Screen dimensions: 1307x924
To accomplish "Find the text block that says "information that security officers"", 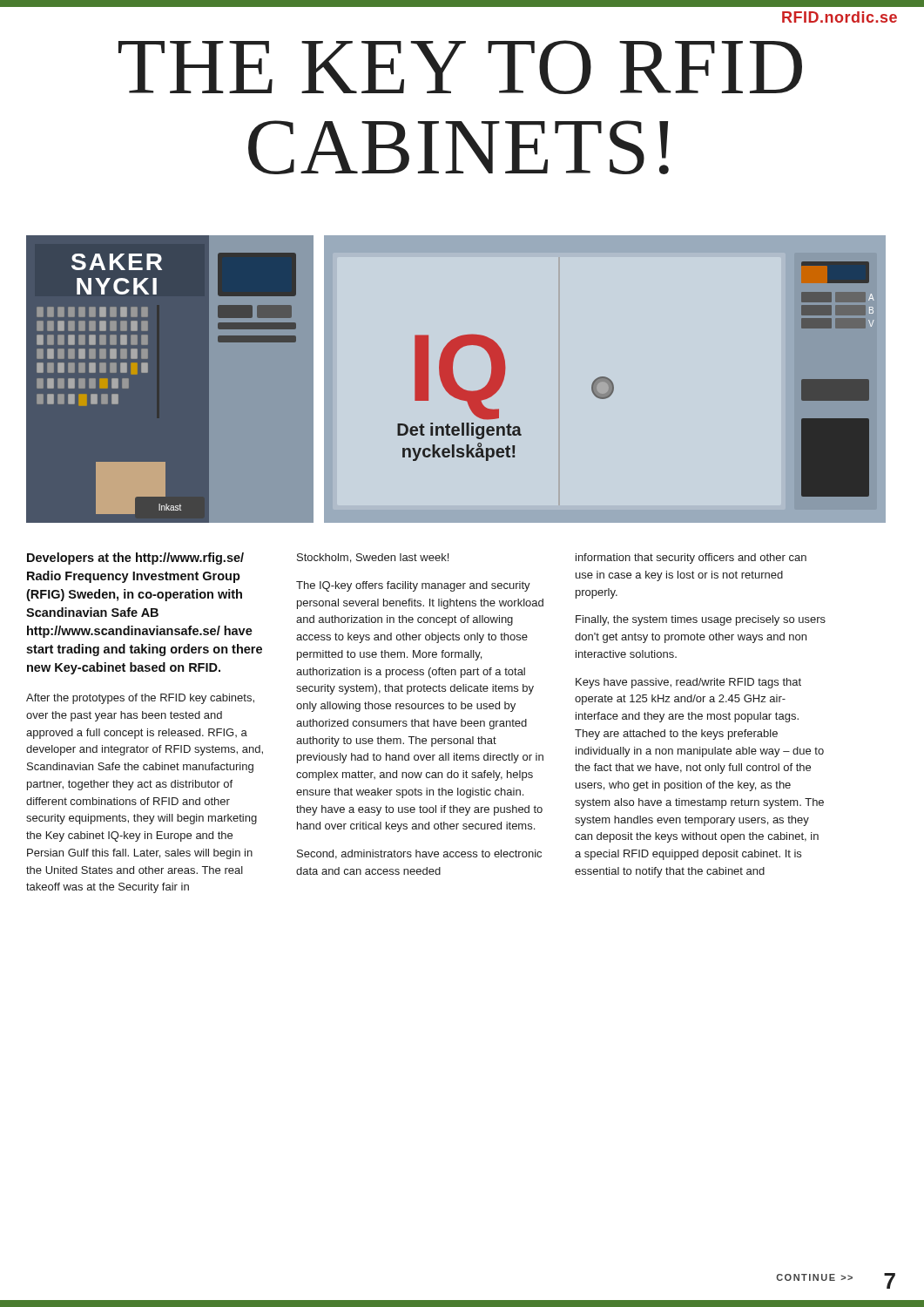I will [x=701, y=714].
